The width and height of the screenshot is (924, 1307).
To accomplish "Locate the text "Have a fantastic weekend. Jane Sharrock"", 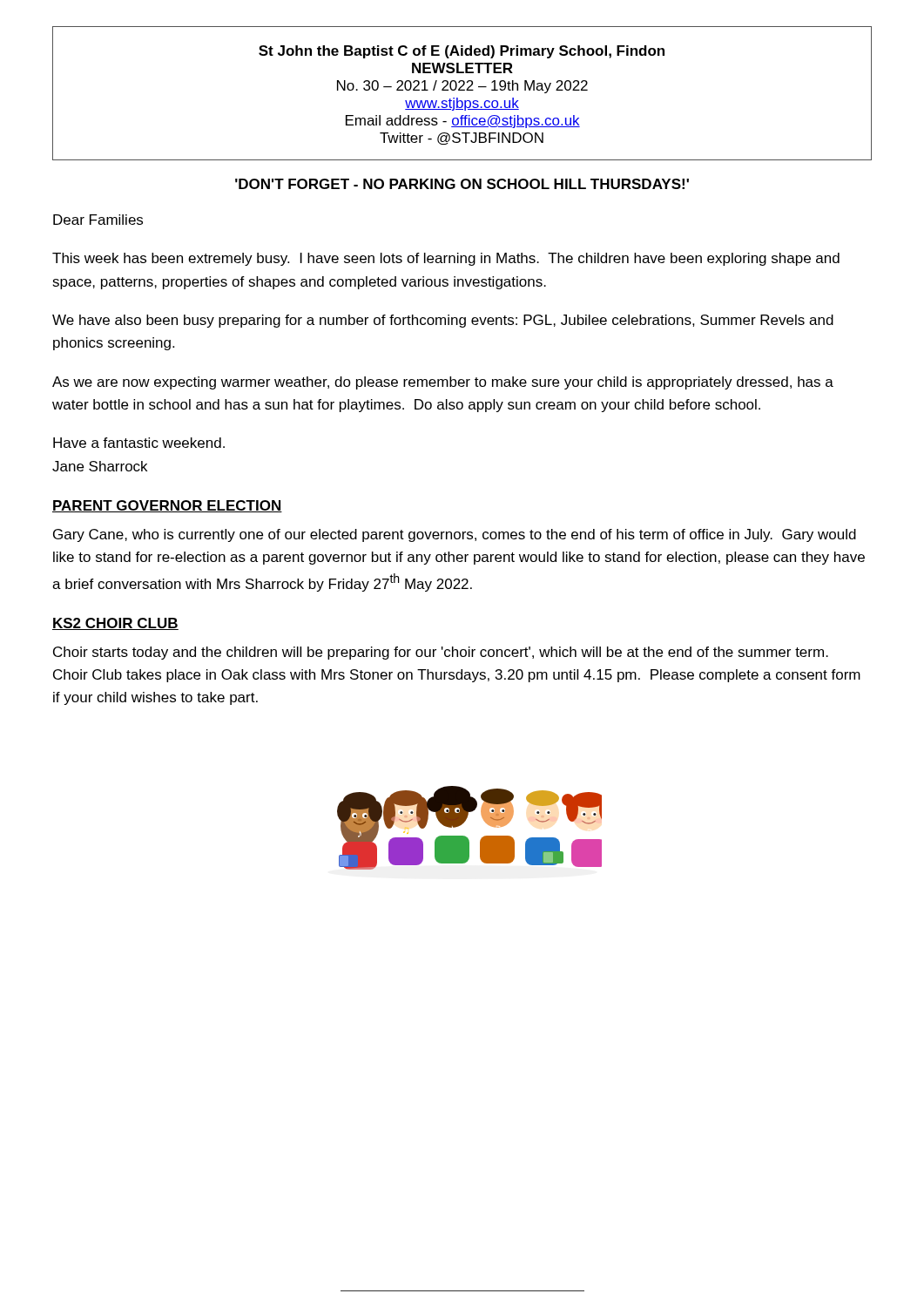I will pos(139,455).
